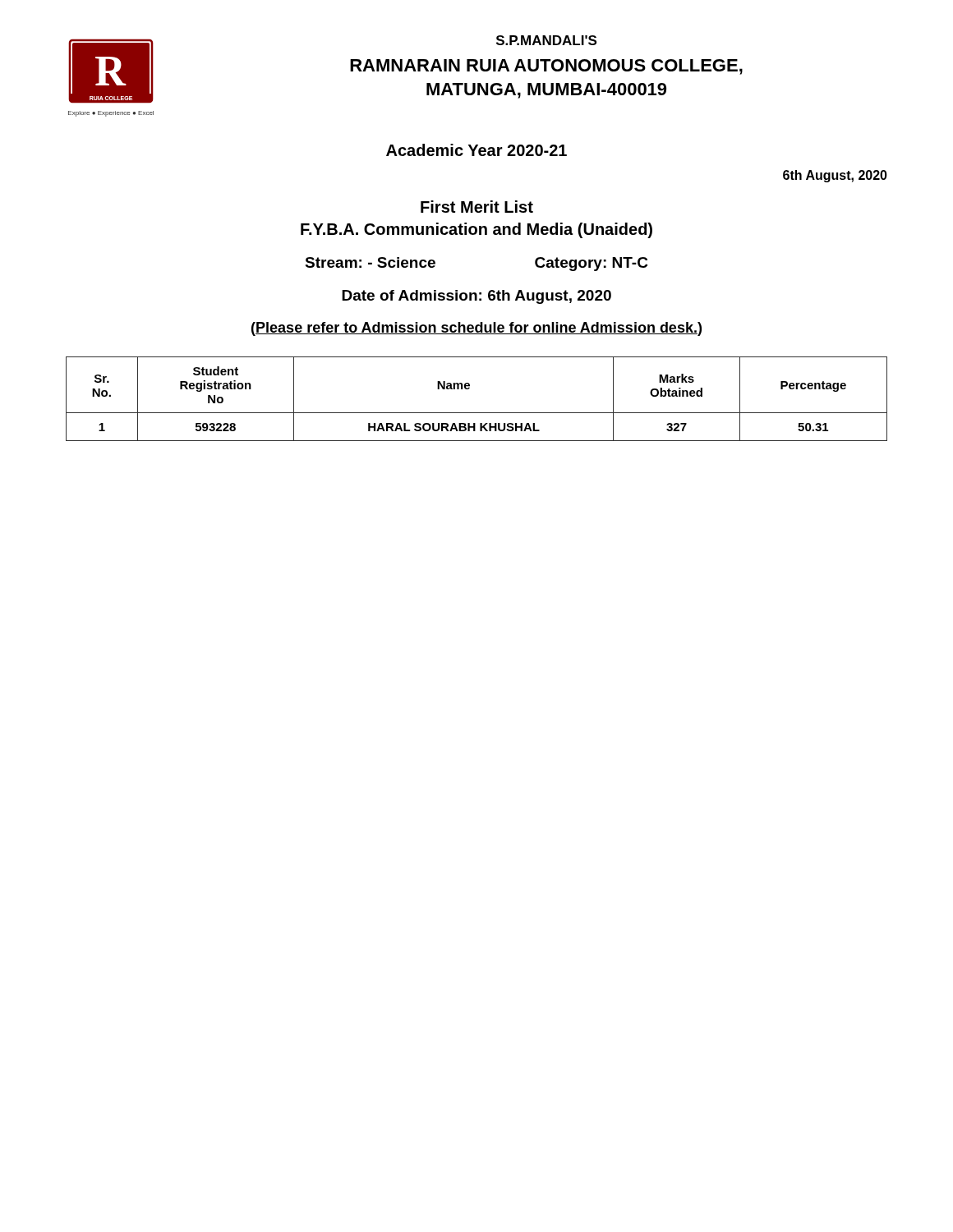
Task: Find the section header on this page that starts "F.Y.B.A. Communication and Media"
Action: pos(476,229)
